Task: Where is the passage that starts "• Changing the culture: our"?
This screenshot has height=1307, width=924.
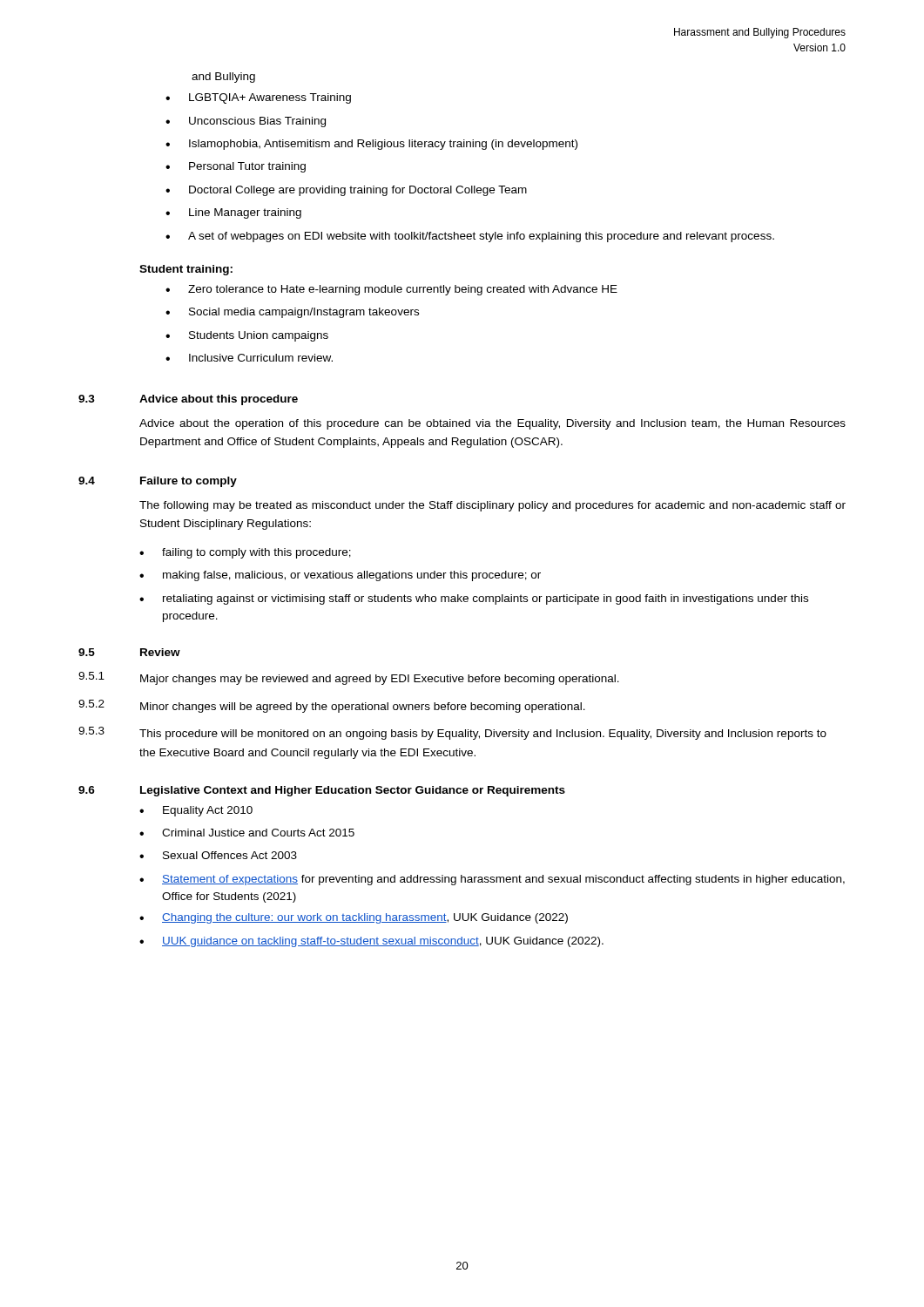Action: pos(492,919)
